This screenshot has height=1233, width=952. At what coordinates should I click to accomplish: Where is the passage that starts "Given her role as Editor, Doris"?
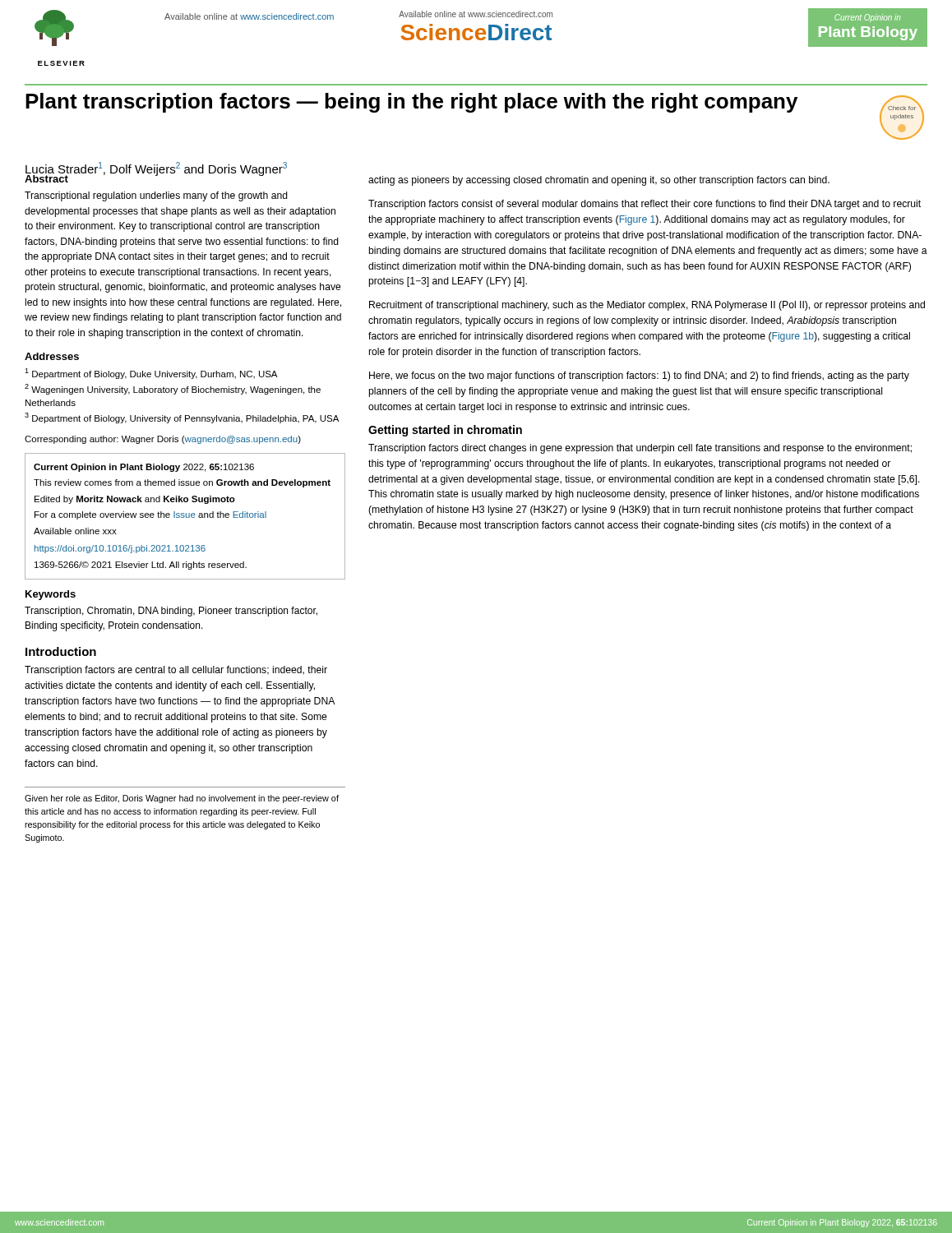[x=182, y=818]
